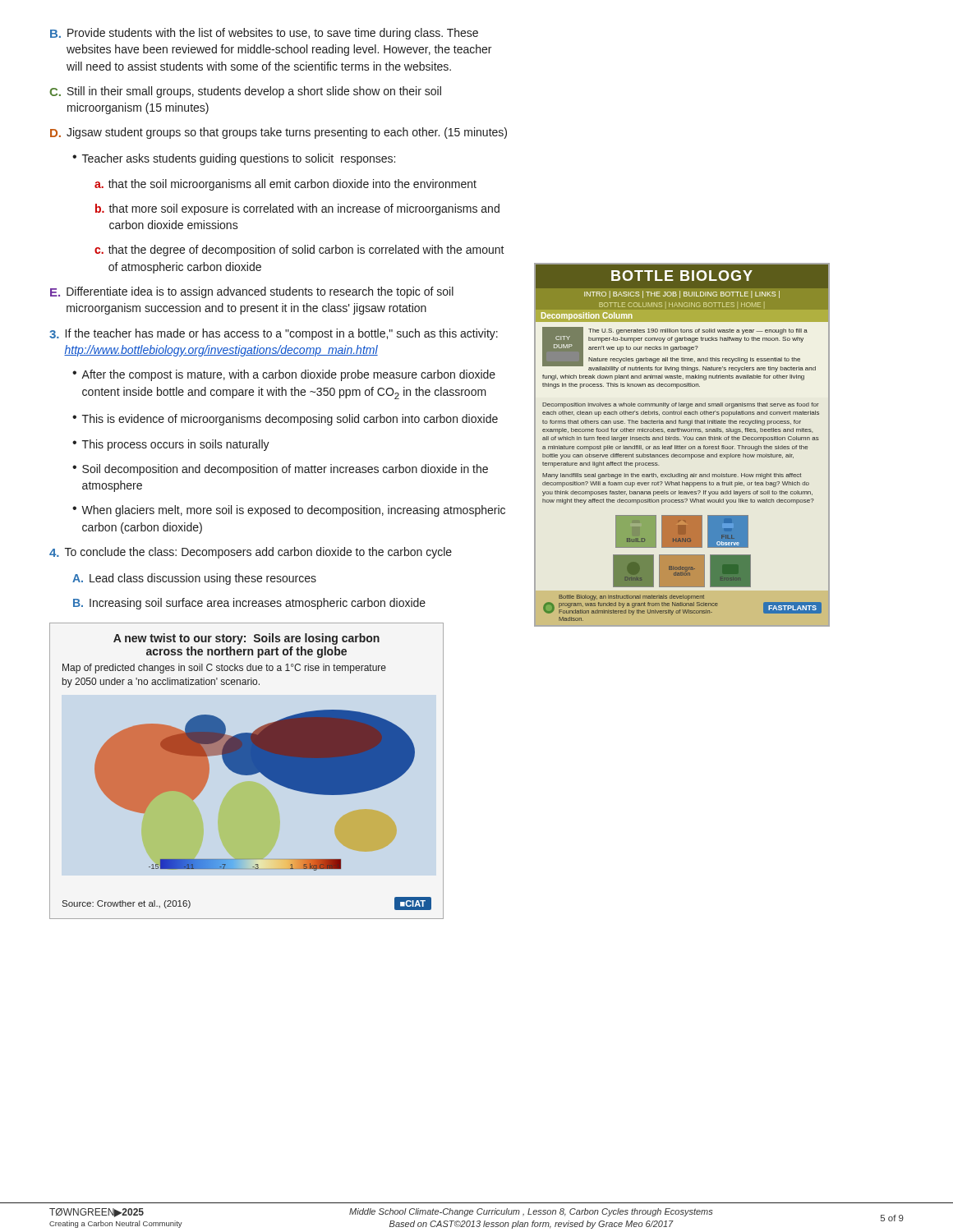The image size is (953, 1232).
Task: Point to the block starting "• Teacher asks students guiding questions"
Action: 234,159
